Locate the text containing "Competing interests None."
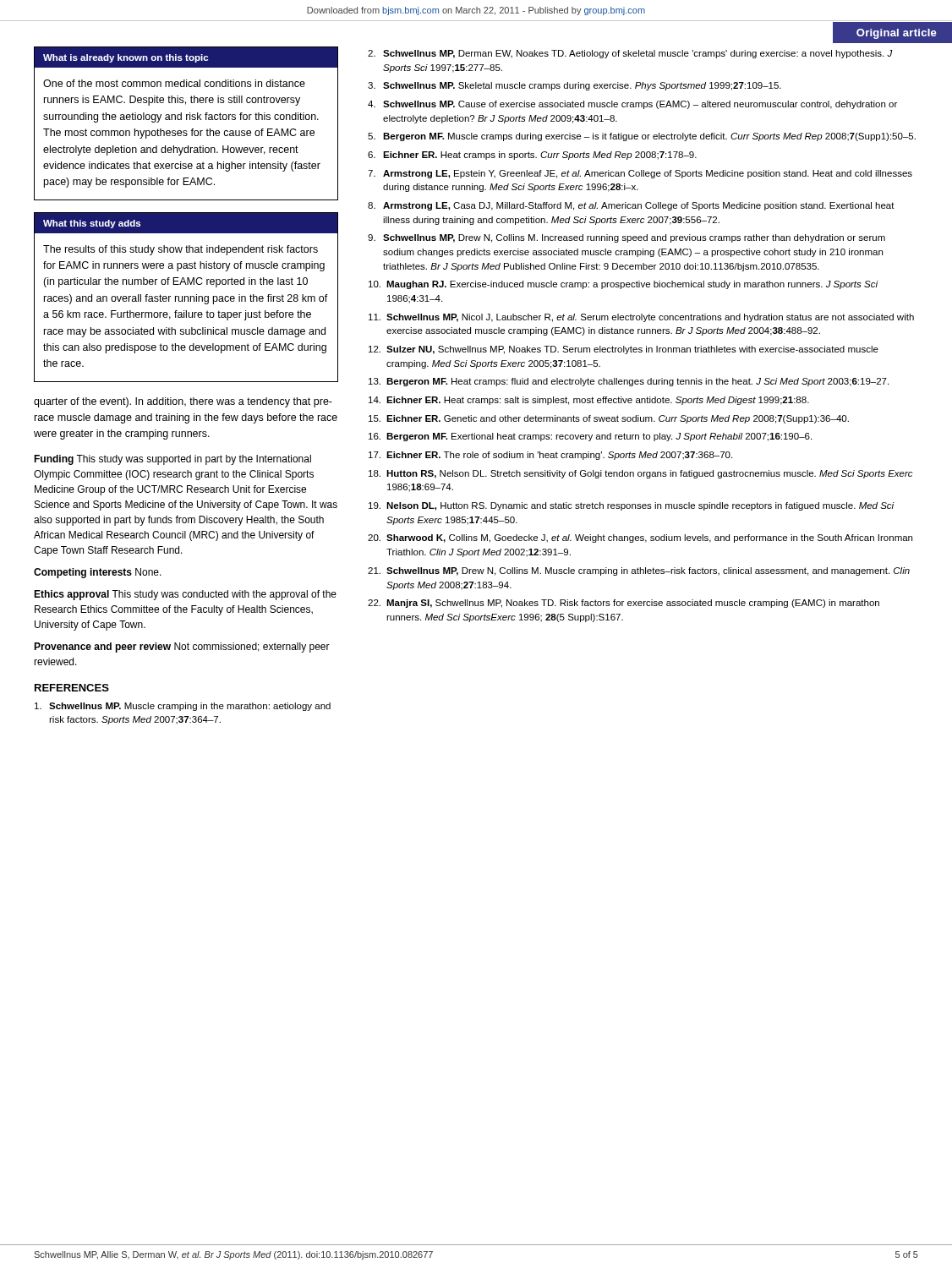This screenshot has height=1268, width=952. [98, 572]
